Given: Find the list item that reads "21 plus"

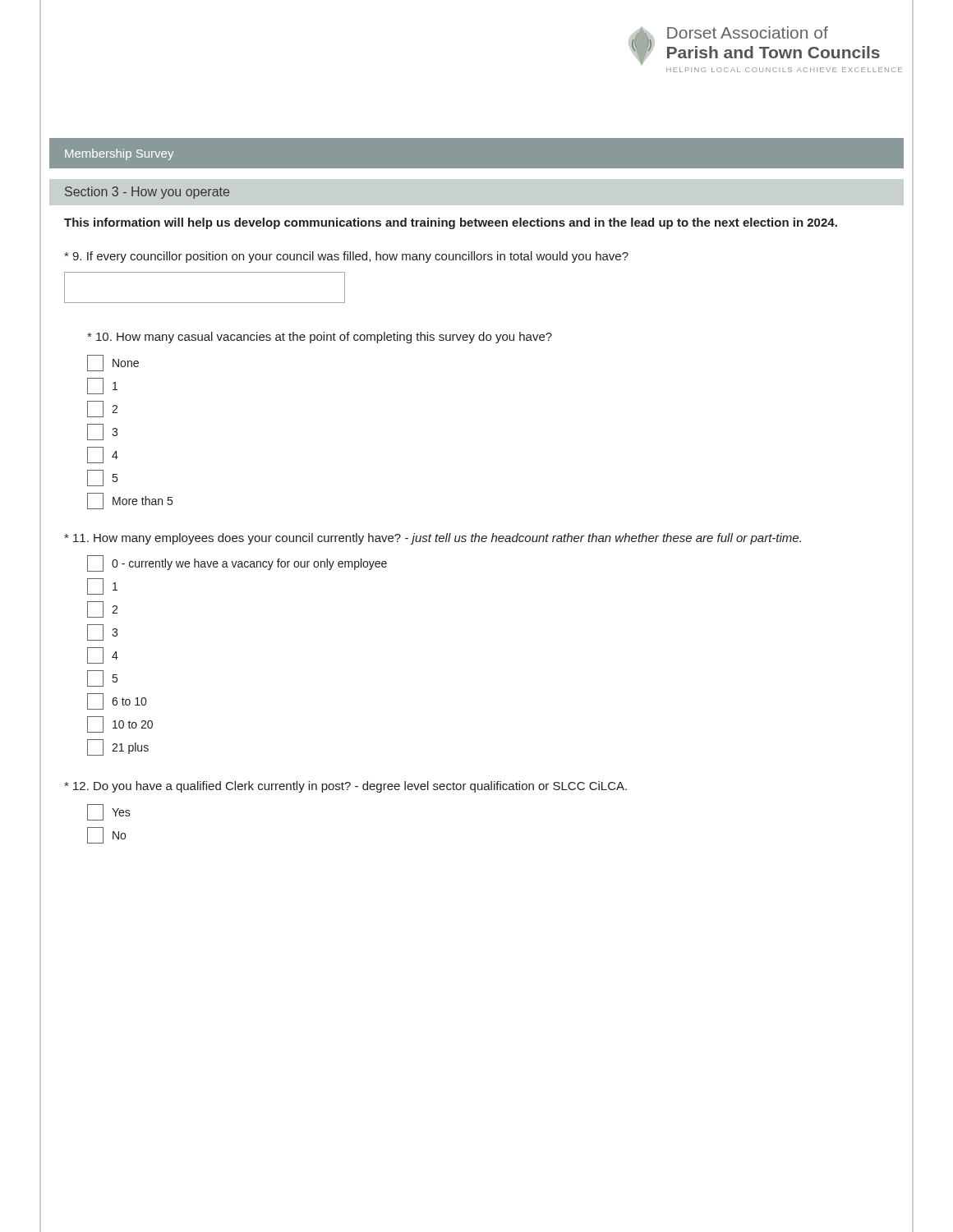Looking at the screenshot, I should click(118, 747).
